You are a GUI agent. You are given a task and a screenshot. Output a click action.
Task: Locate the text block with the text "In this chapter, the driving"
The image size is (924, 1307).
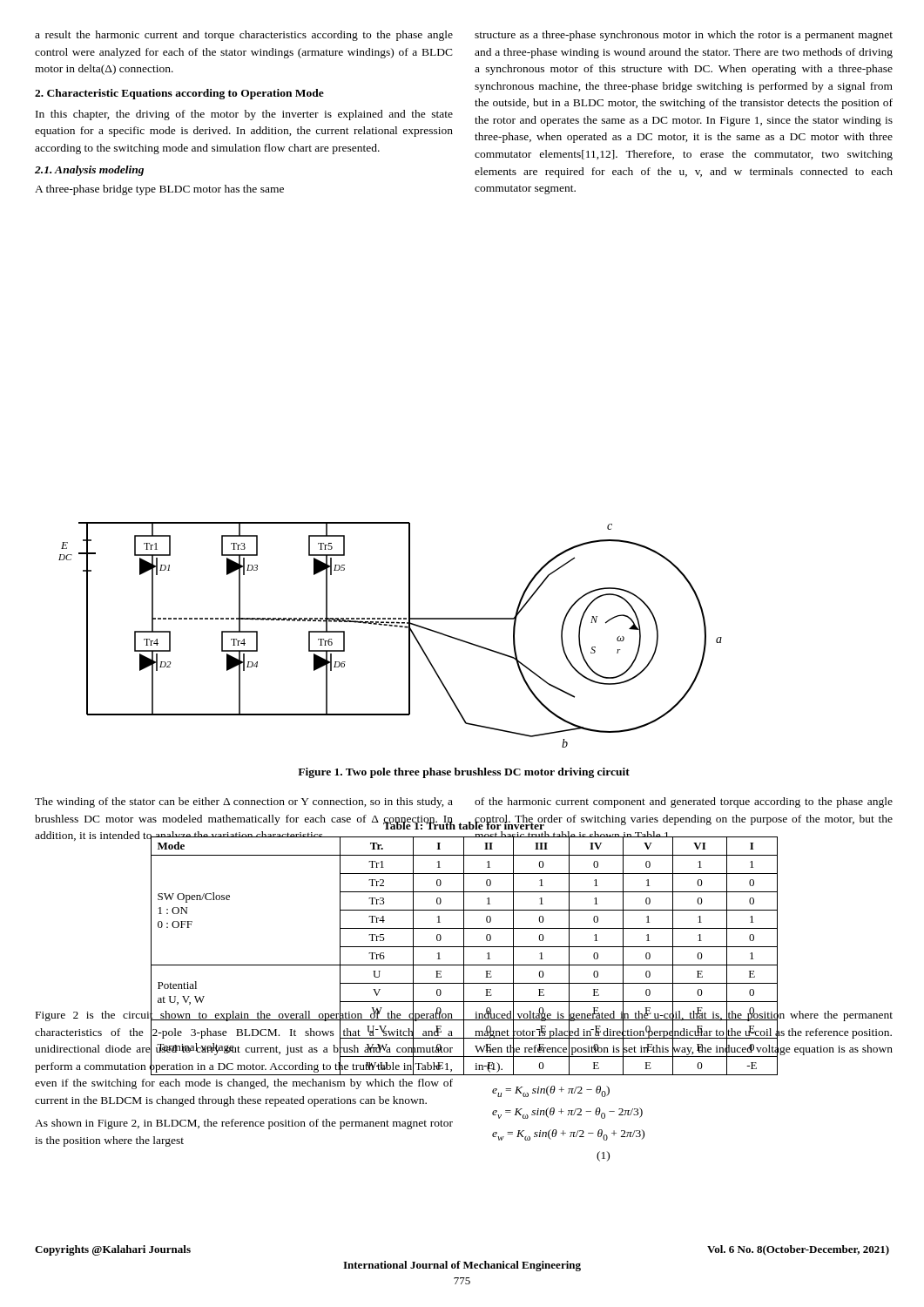pos(244,131)
